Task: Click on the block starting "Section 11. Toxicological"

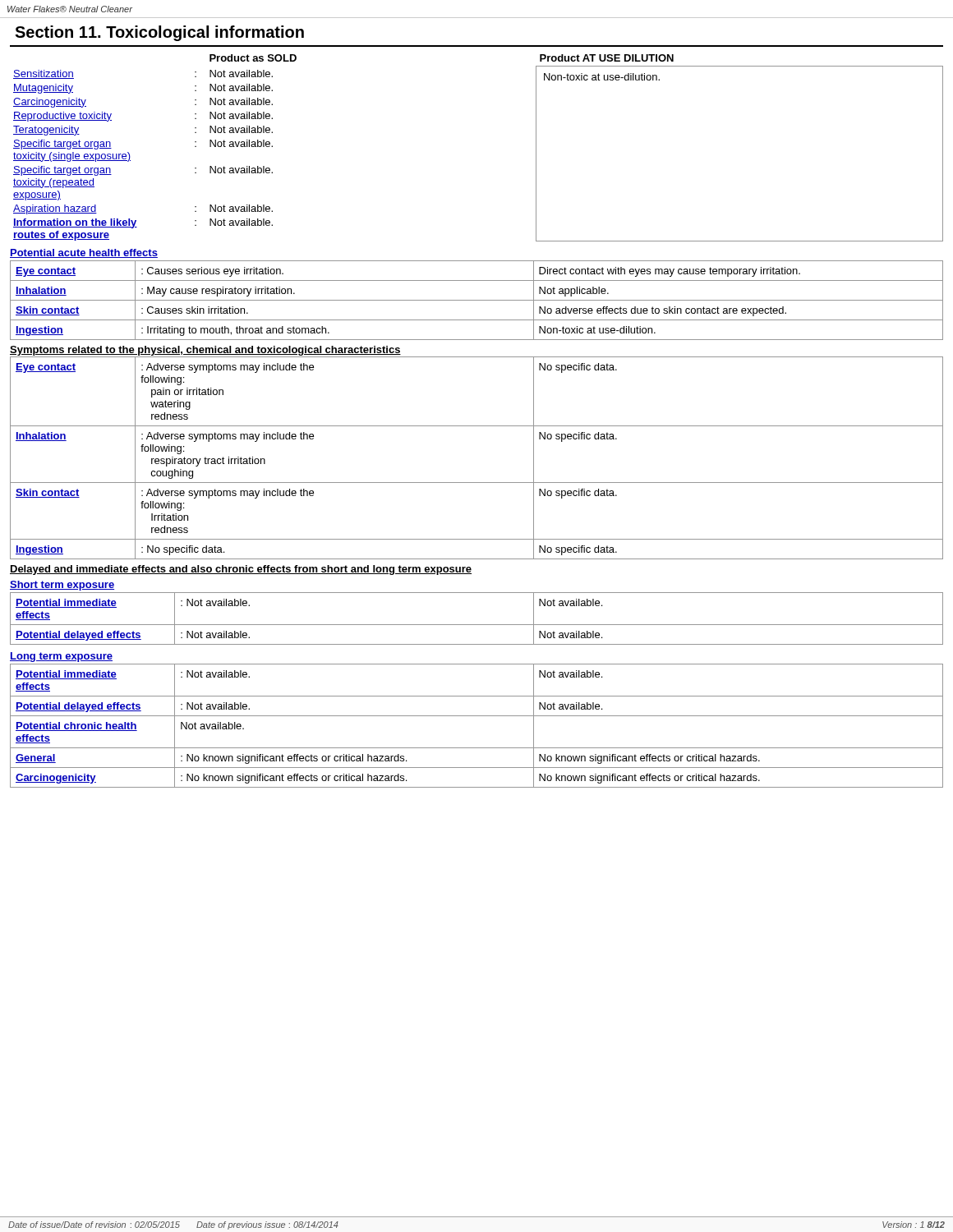Action: (x=160, y=32)
